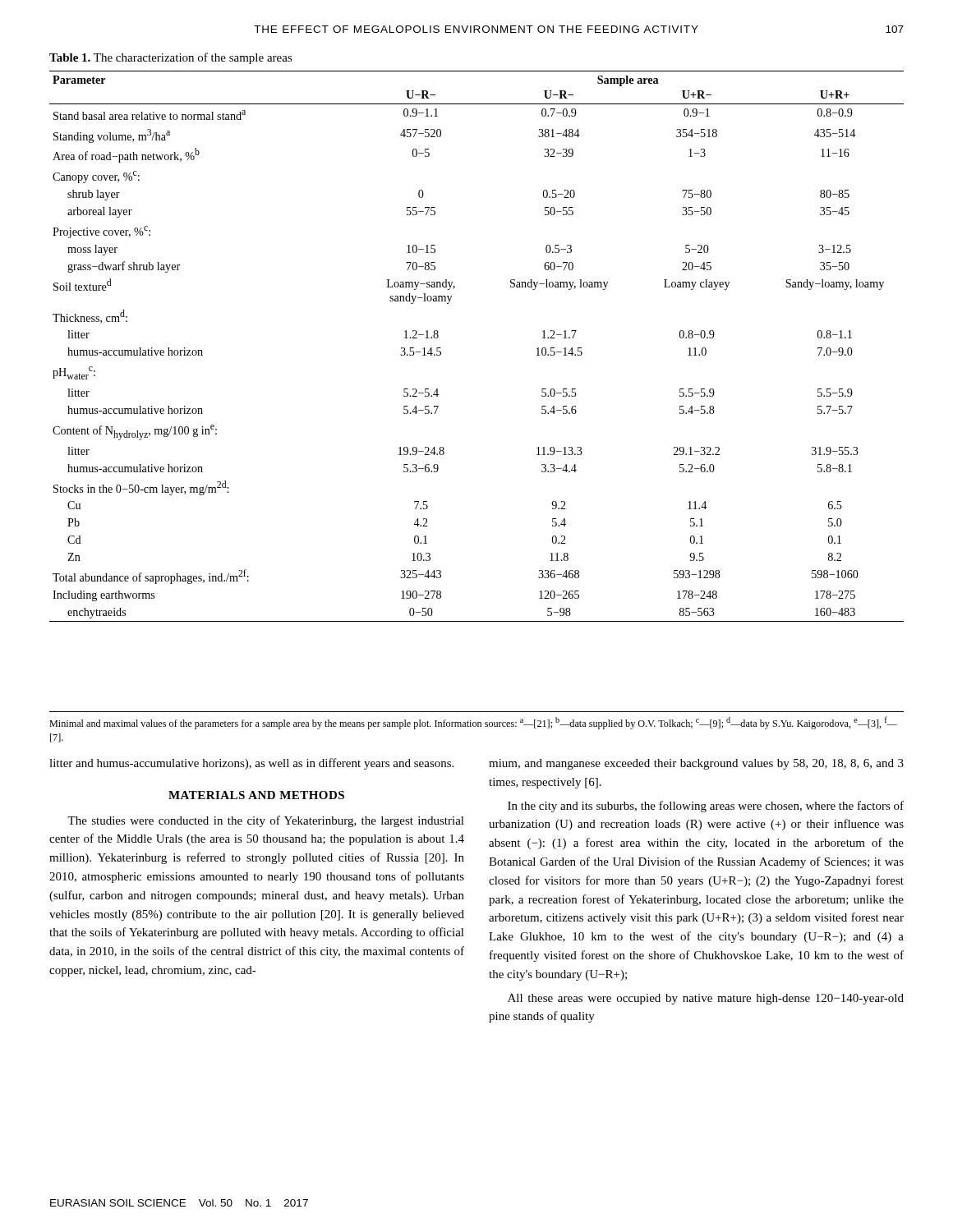Find the block on this page that starts "All these areas were"
Image resolution: width=953 pixels, height=1232 pixels.
click(696, 1007)
